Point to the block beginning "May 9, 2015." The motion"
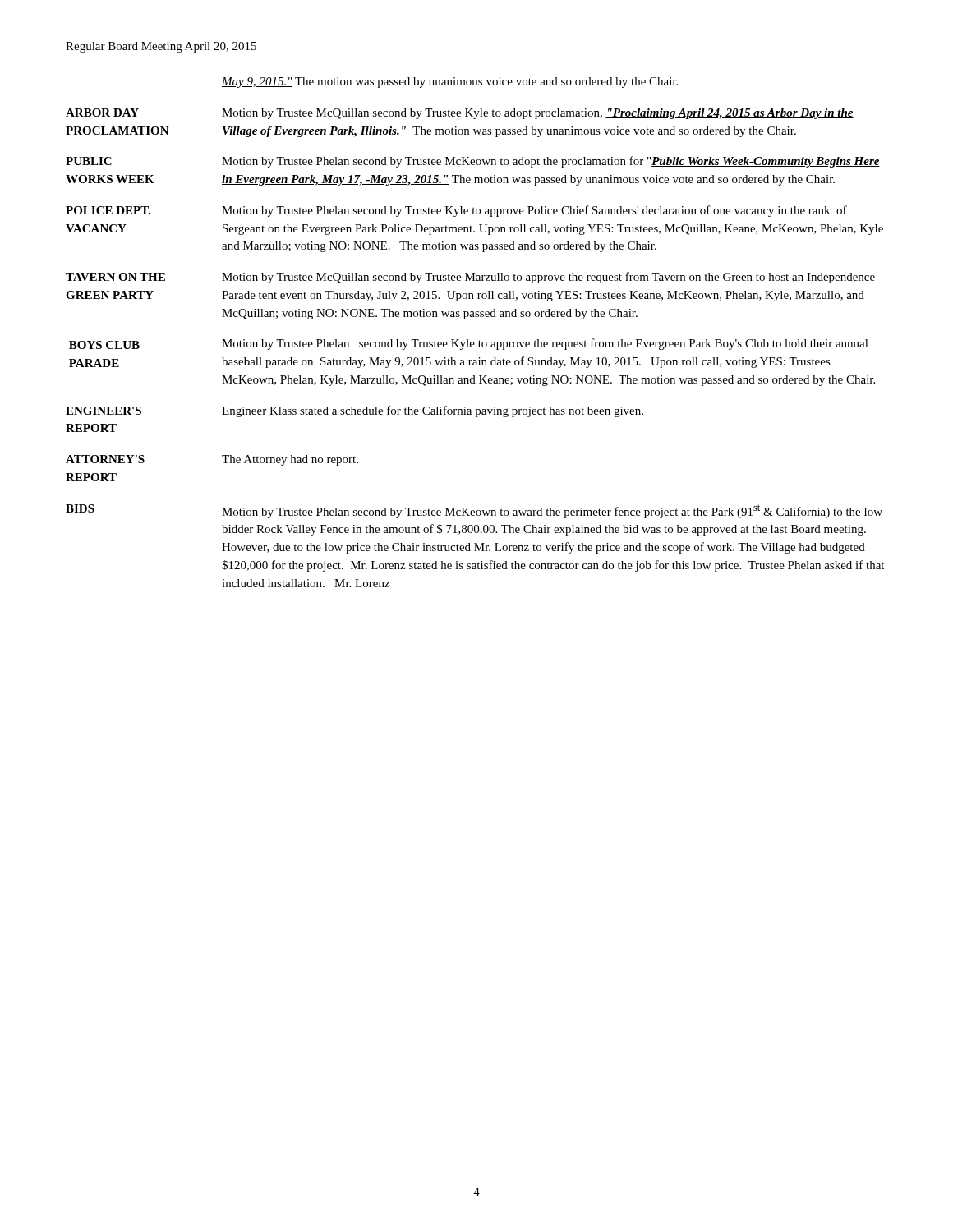This screenshot has width=953, height=1232. point(450,81)
